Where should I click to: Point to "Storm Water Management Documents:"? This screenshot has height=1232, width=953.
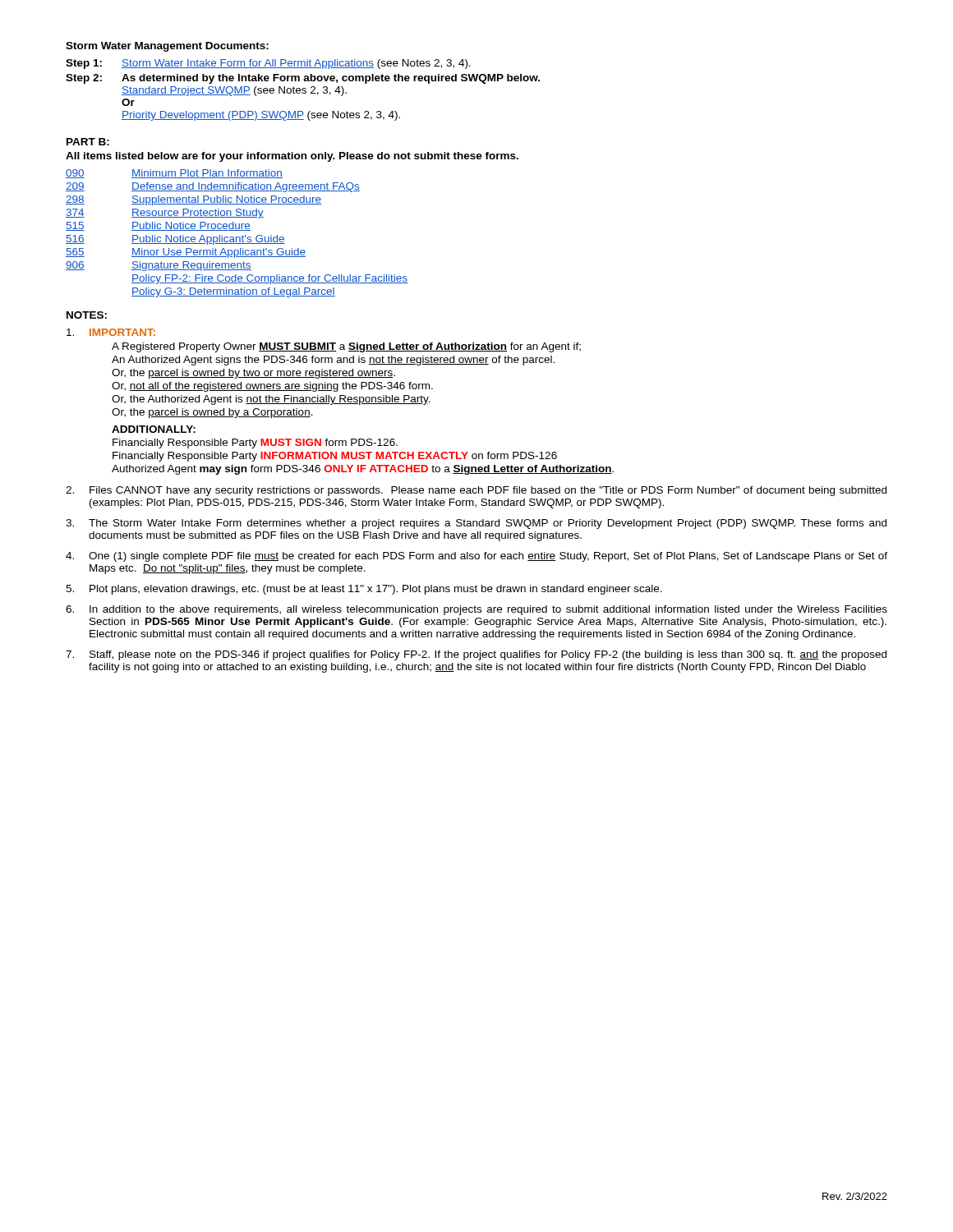168,46
